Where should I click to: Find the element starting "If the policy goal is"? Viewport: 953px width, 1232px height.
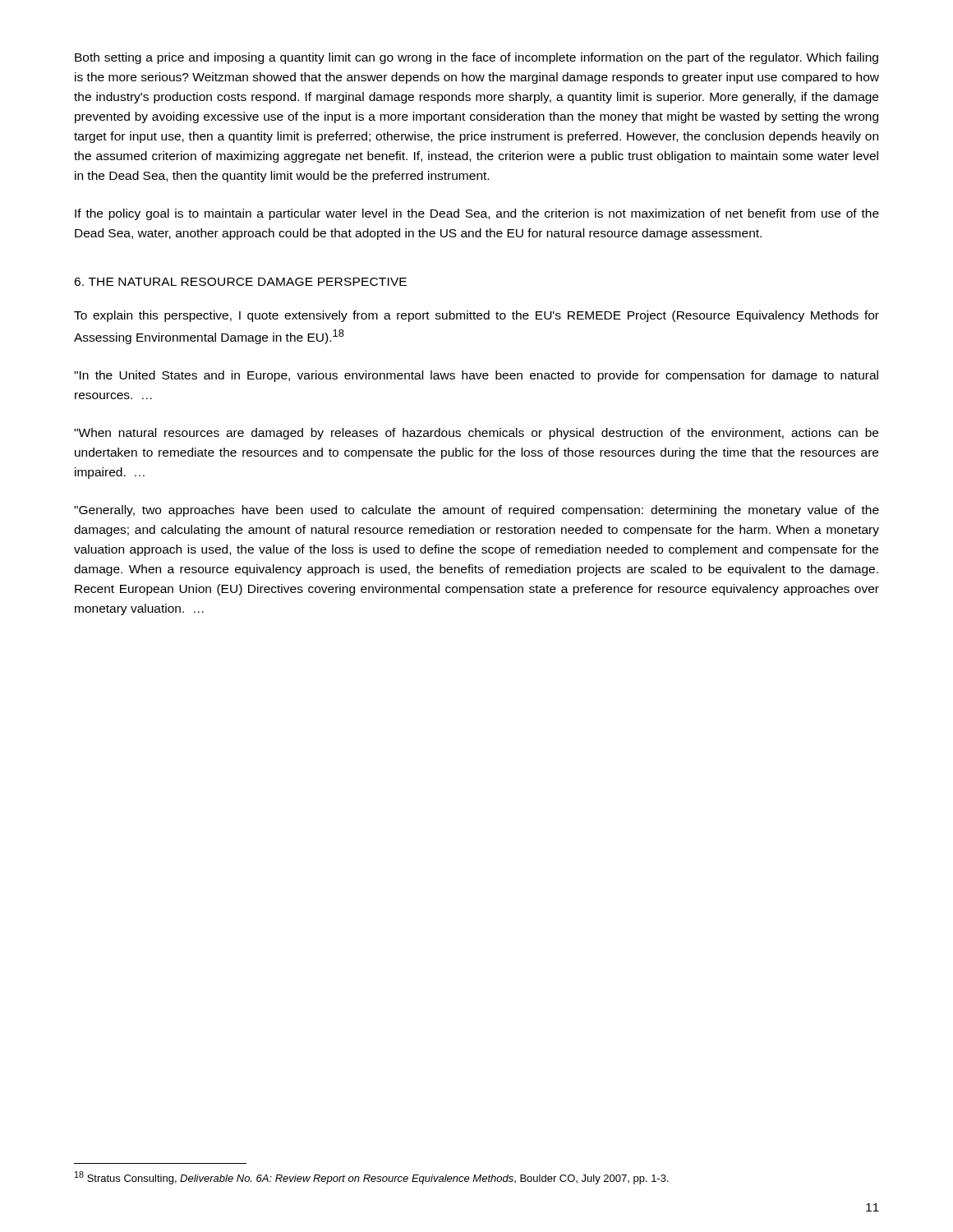[x=476, y=223]
